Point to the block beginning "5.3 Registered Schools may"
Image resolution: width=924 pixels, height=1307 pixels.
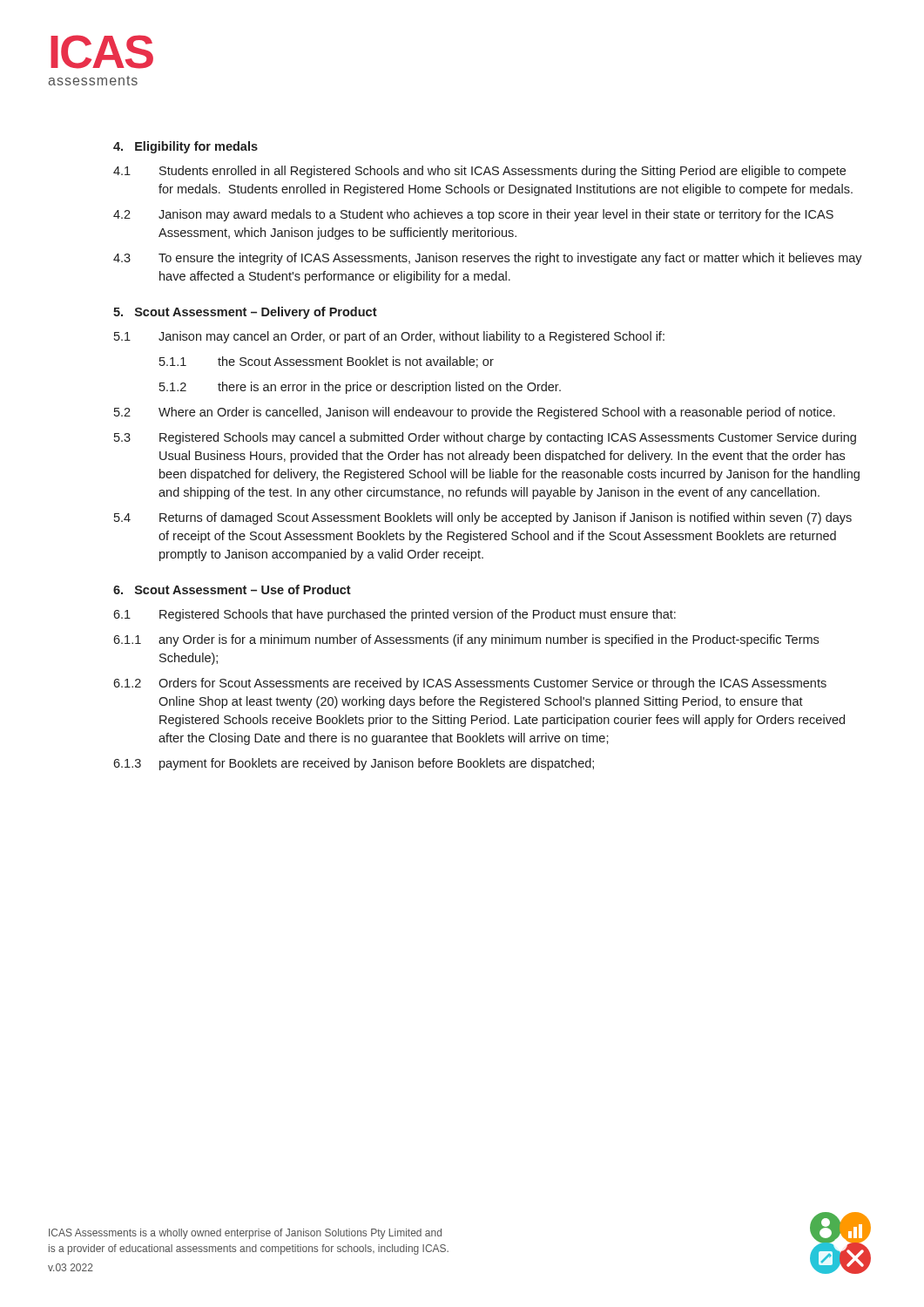488,465
